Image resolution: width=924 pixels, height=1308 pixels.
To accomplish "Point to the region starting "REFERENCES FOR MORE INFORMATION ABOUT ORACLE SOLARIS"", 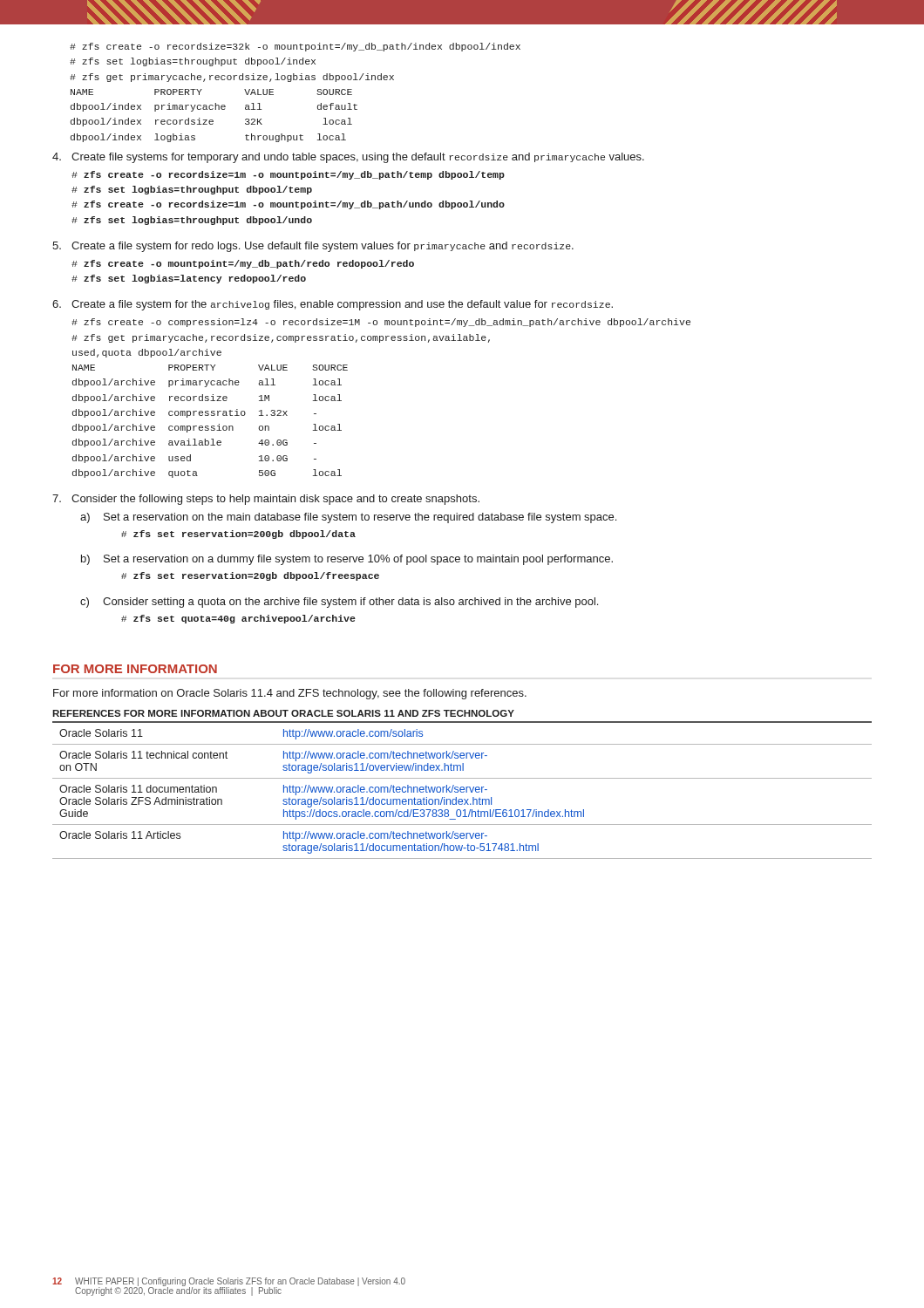I will (x=462, y=714).
